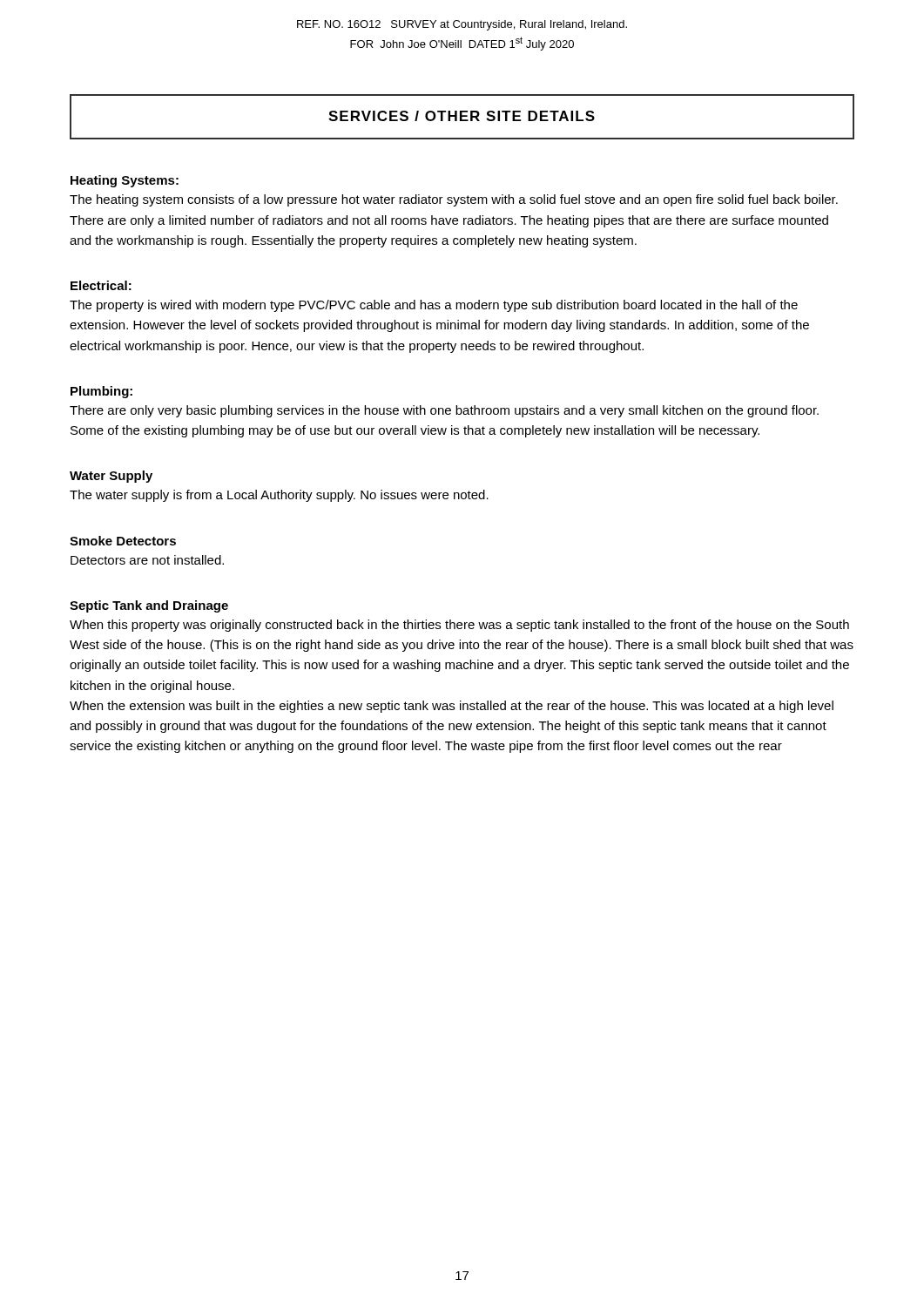Click on the text block that says "Detectors are not"

[147, 559]
